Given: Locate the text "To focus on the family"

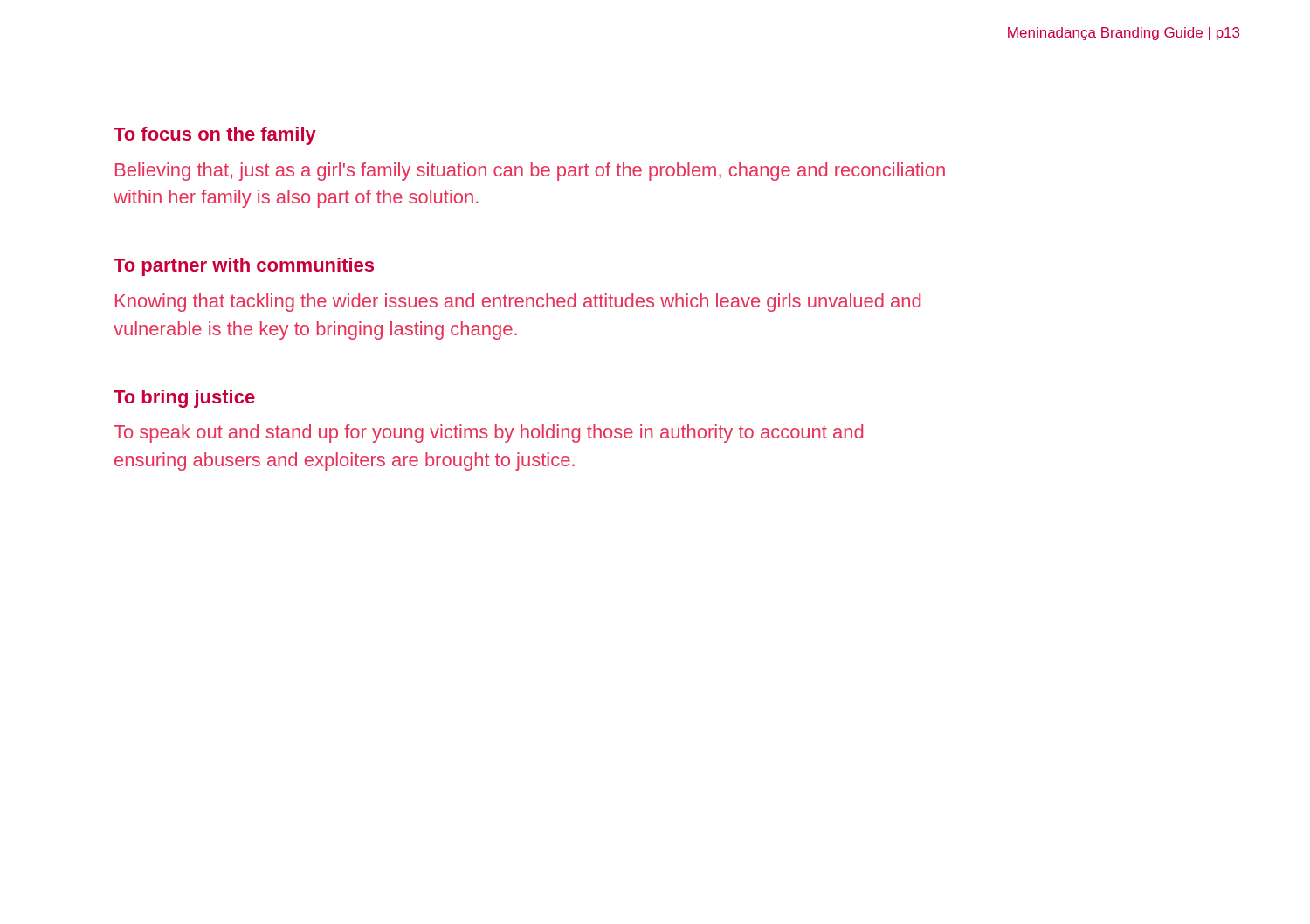Looking at the screenshot, I should tap(215, 134).
